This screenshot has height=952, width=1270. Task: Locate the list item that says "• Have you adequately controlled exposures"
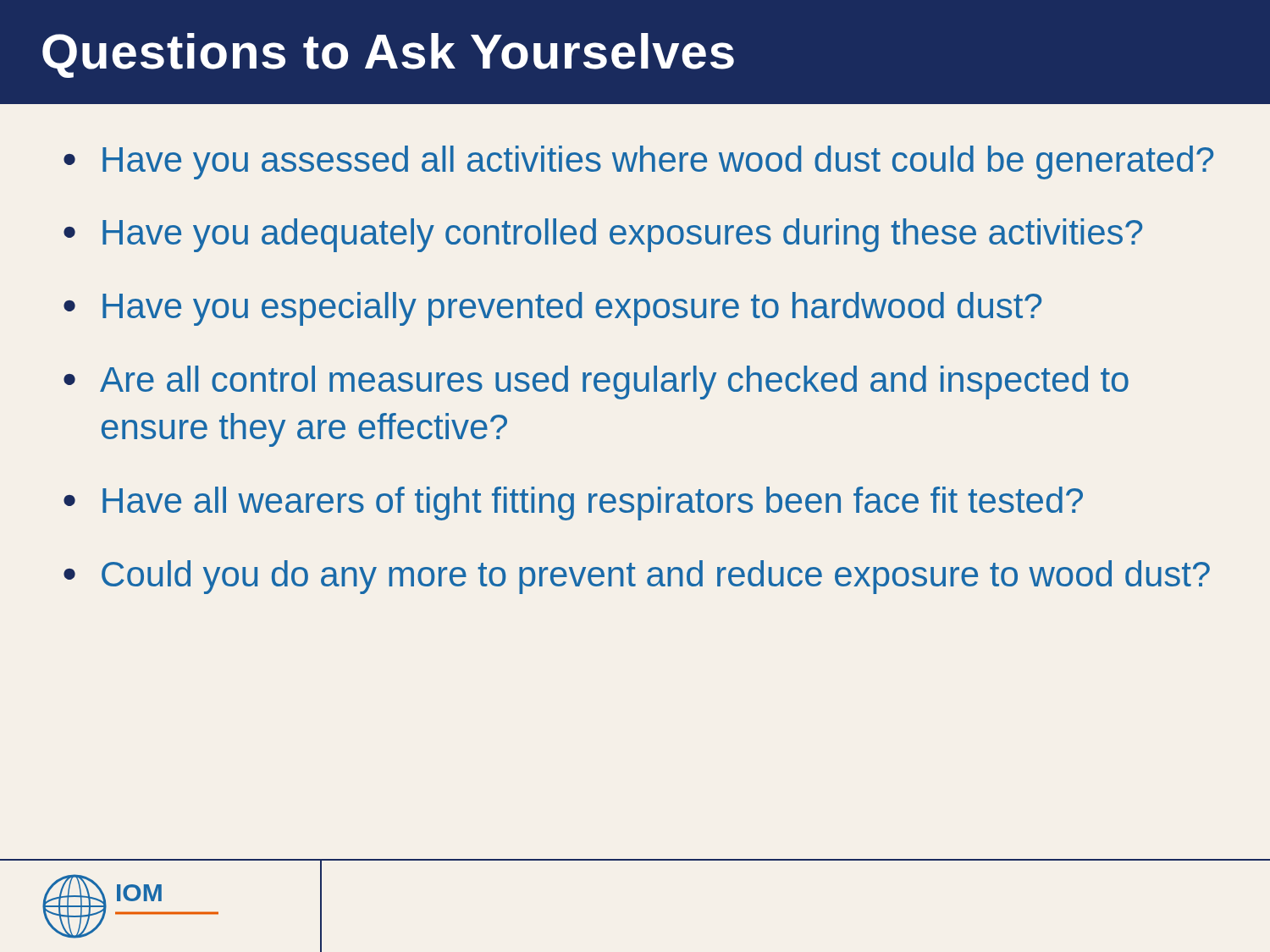click(x=603, y=233)
